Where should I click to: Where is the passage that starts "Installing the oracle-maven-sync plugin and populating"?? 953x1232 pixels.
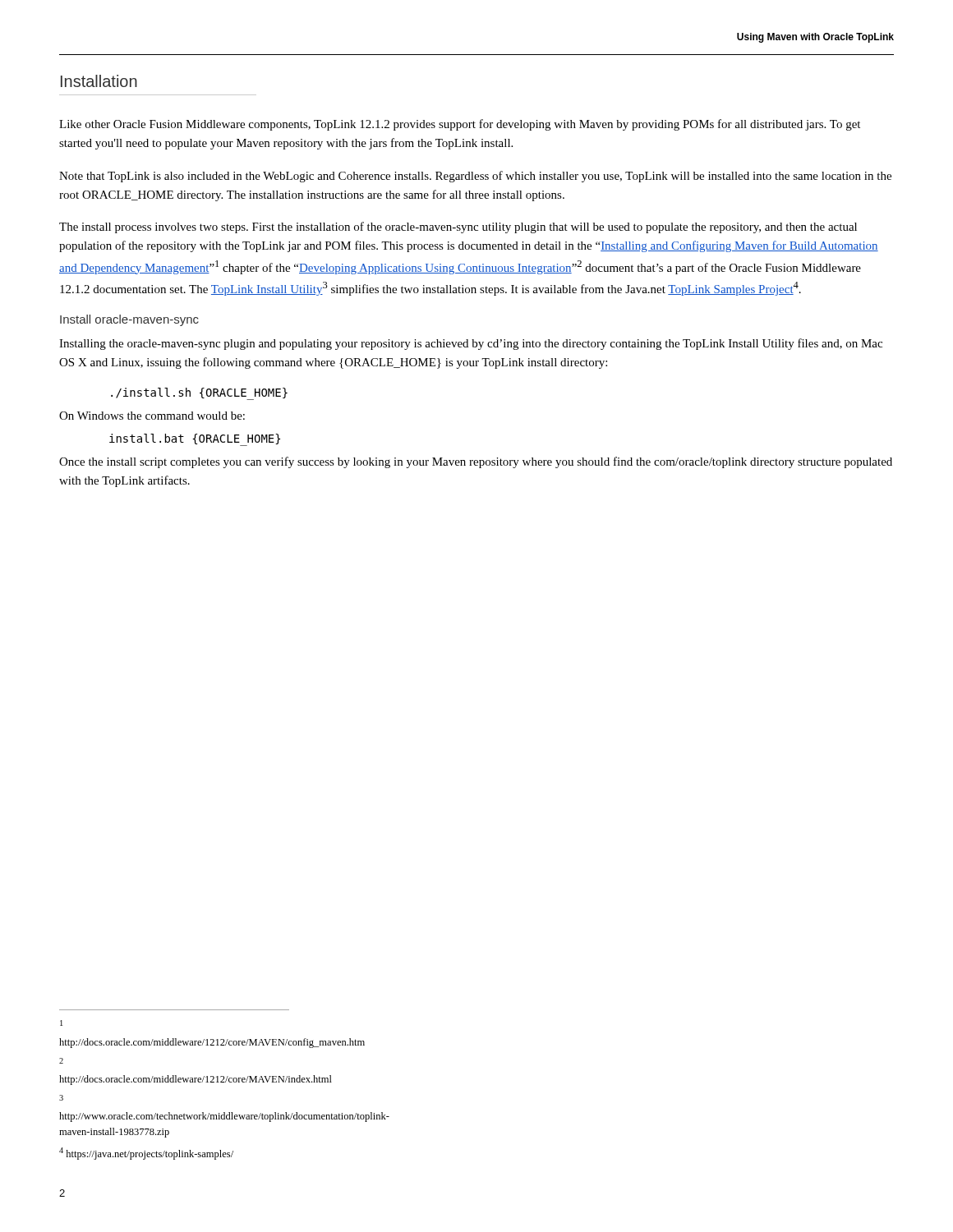(471, 353)
